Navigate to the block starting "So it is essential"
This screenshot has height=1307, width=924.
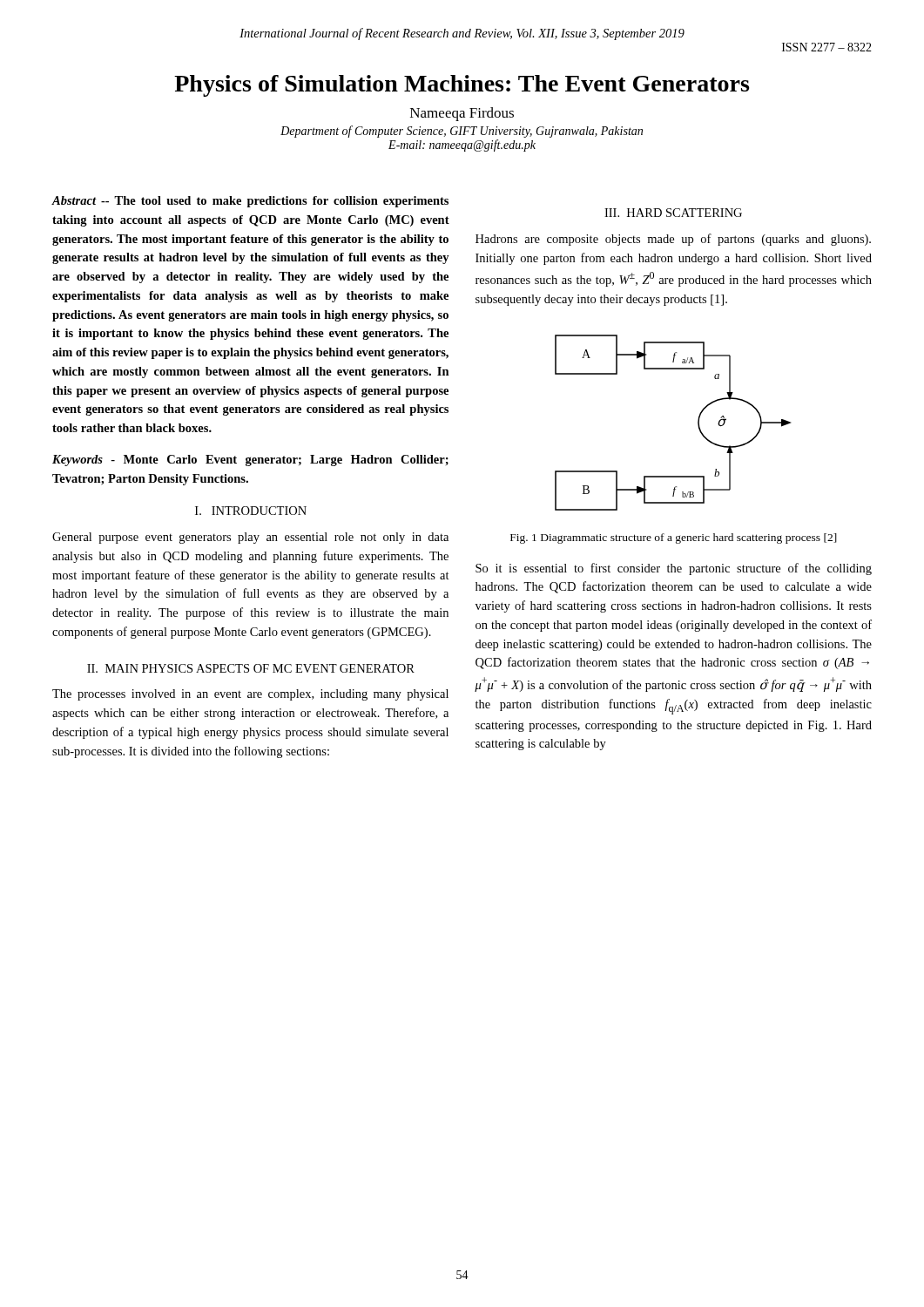click(x=673, y=656)
